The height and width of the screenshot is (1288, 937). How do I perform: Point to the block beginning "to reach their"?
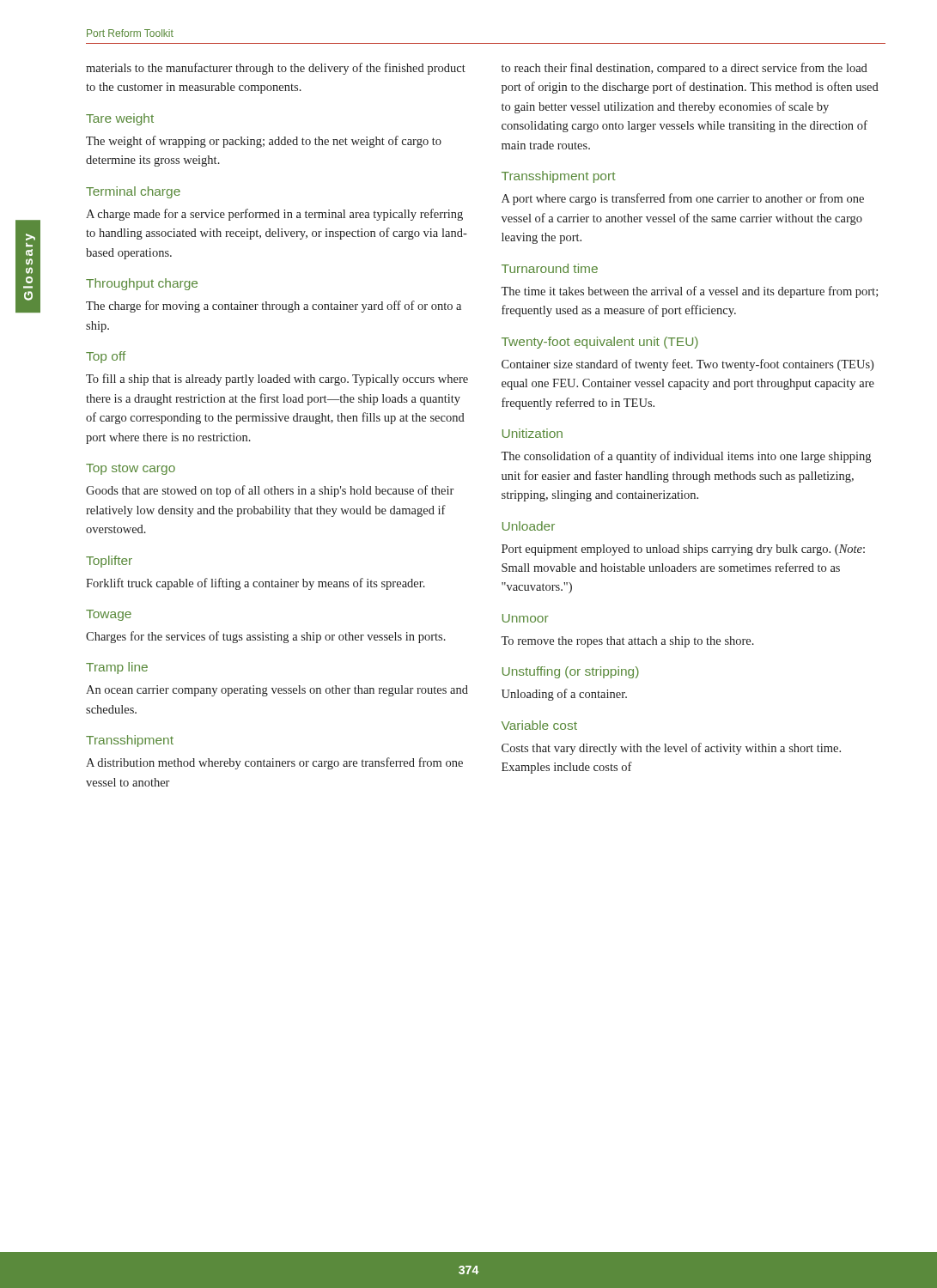[x=690, y=106]
